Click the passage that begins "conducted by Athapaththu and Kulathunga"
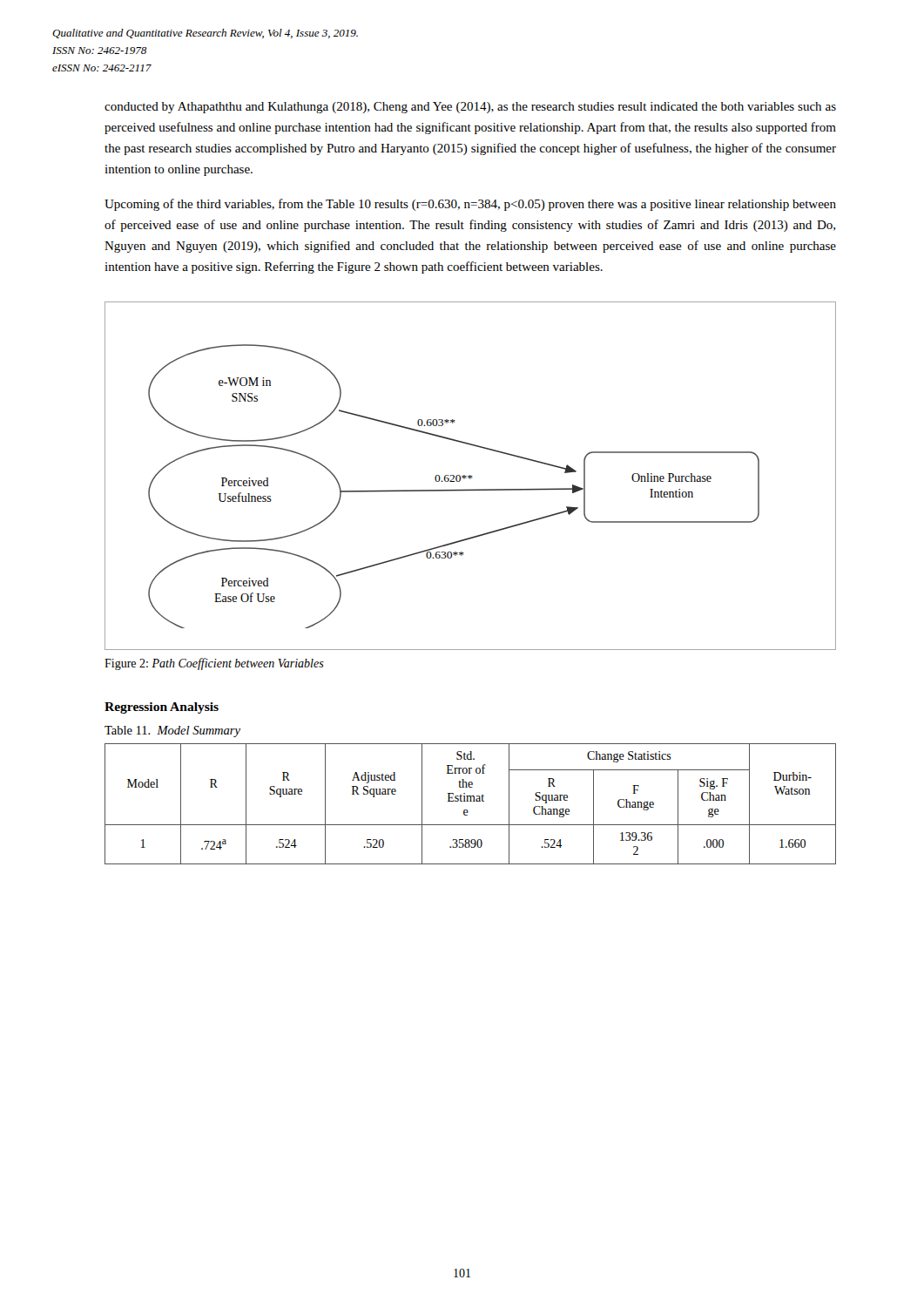This screenshot has width=924, height=1307. tap(470, 138)
